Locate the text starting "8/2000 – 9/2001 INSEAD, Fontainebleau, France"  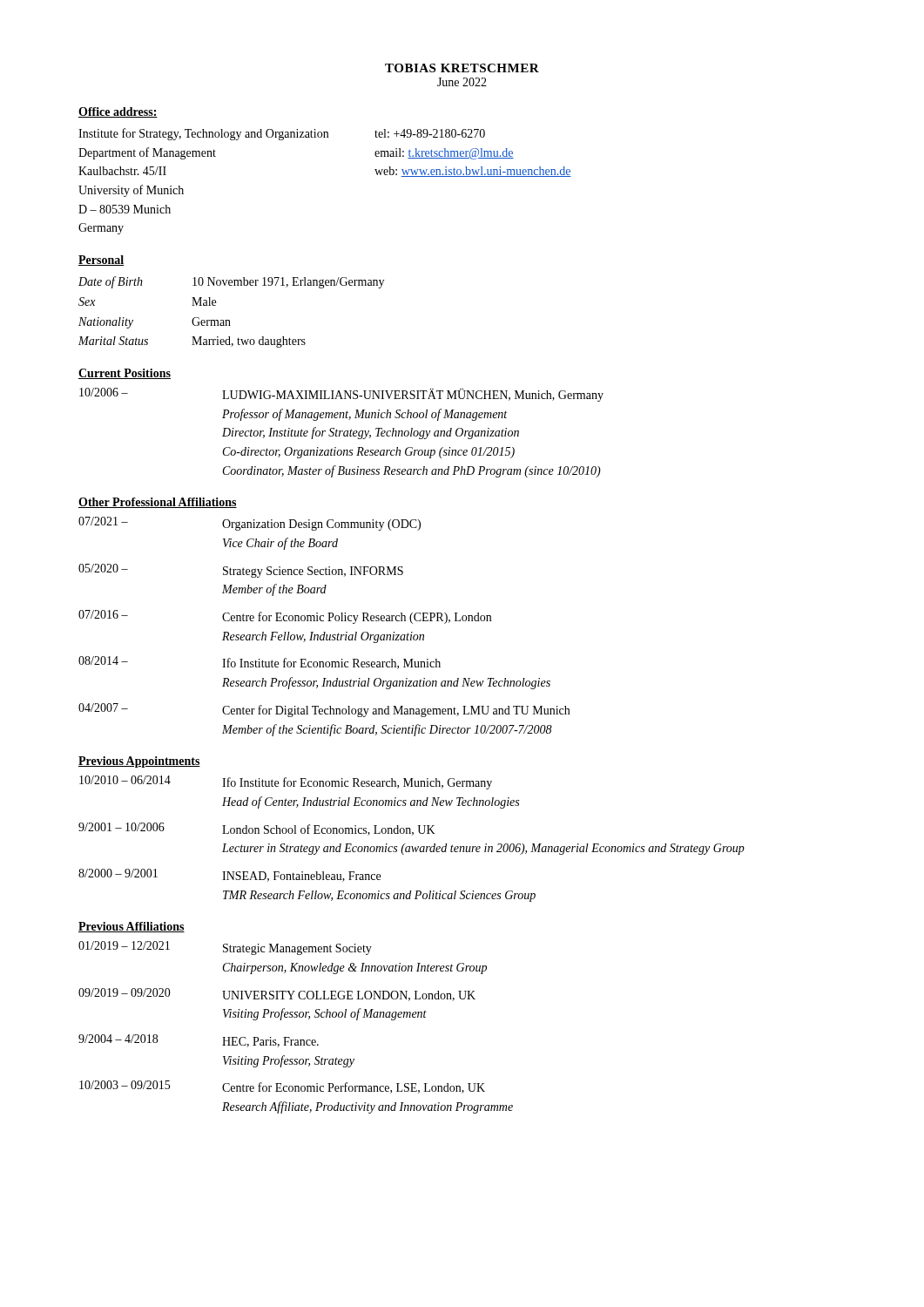click(462, 886)
